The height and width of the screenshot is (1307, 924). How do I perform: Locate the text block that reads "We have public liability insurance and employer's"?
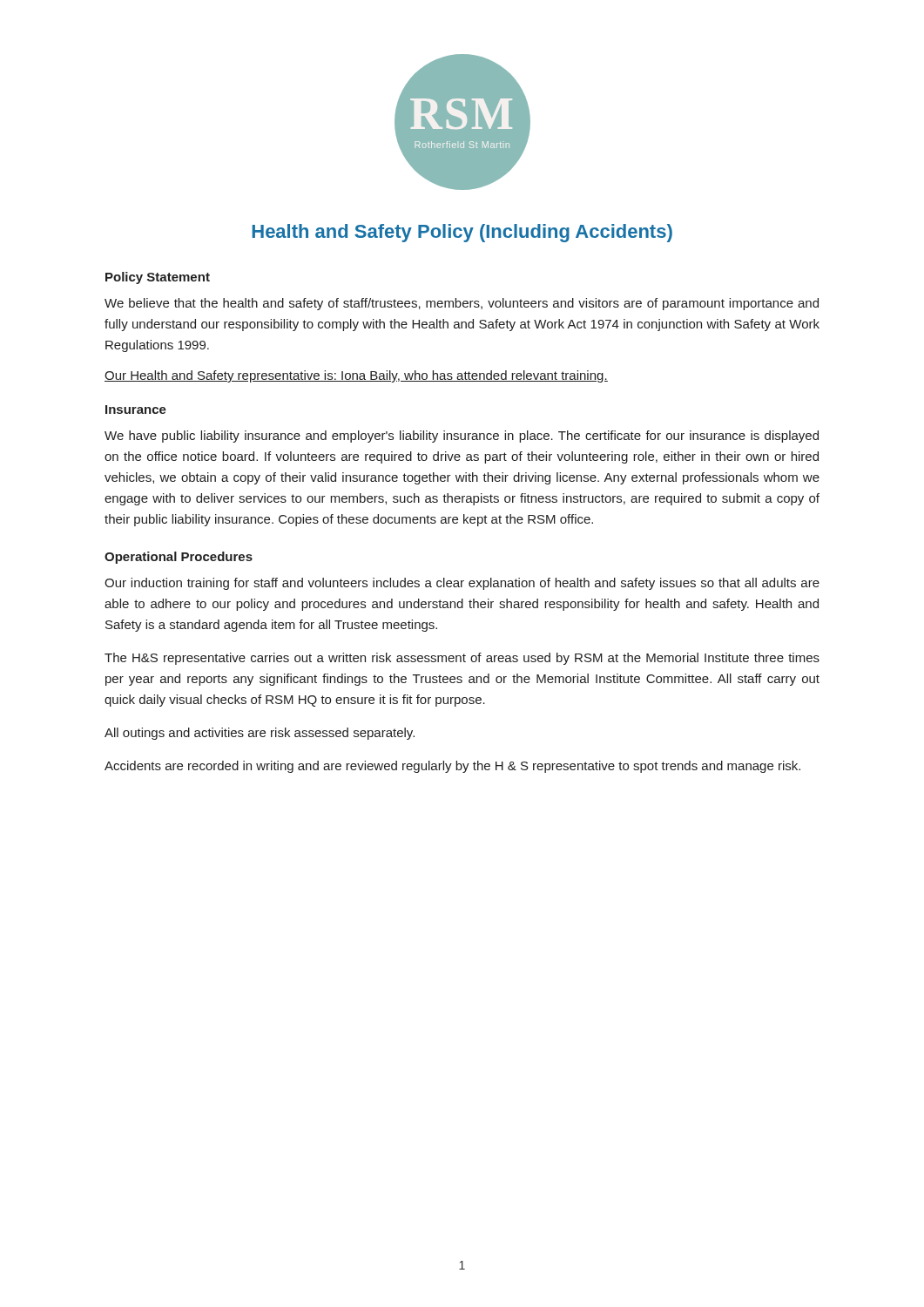[462, 477]
